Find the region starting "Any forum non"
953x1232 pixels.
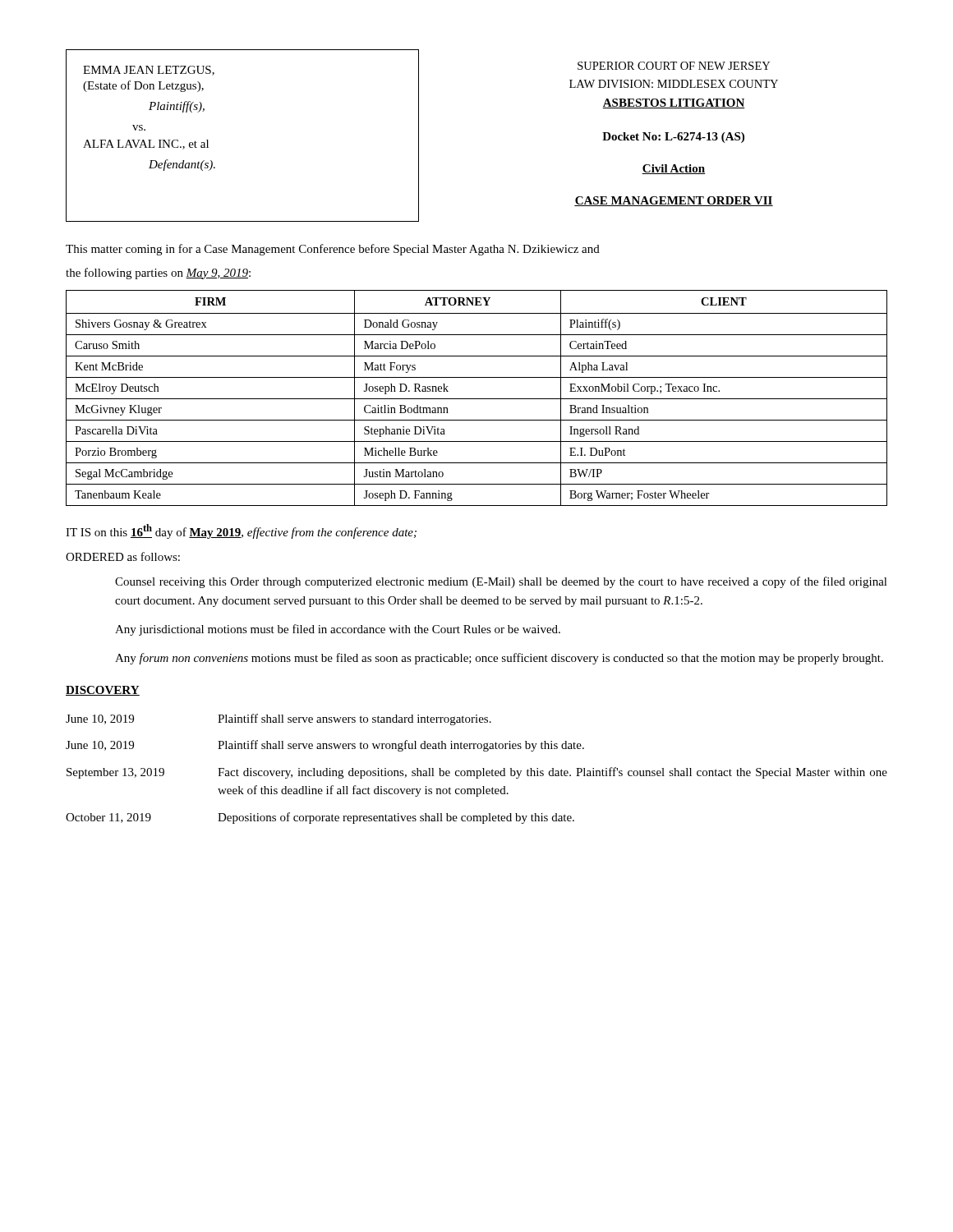tap(499, 658)
